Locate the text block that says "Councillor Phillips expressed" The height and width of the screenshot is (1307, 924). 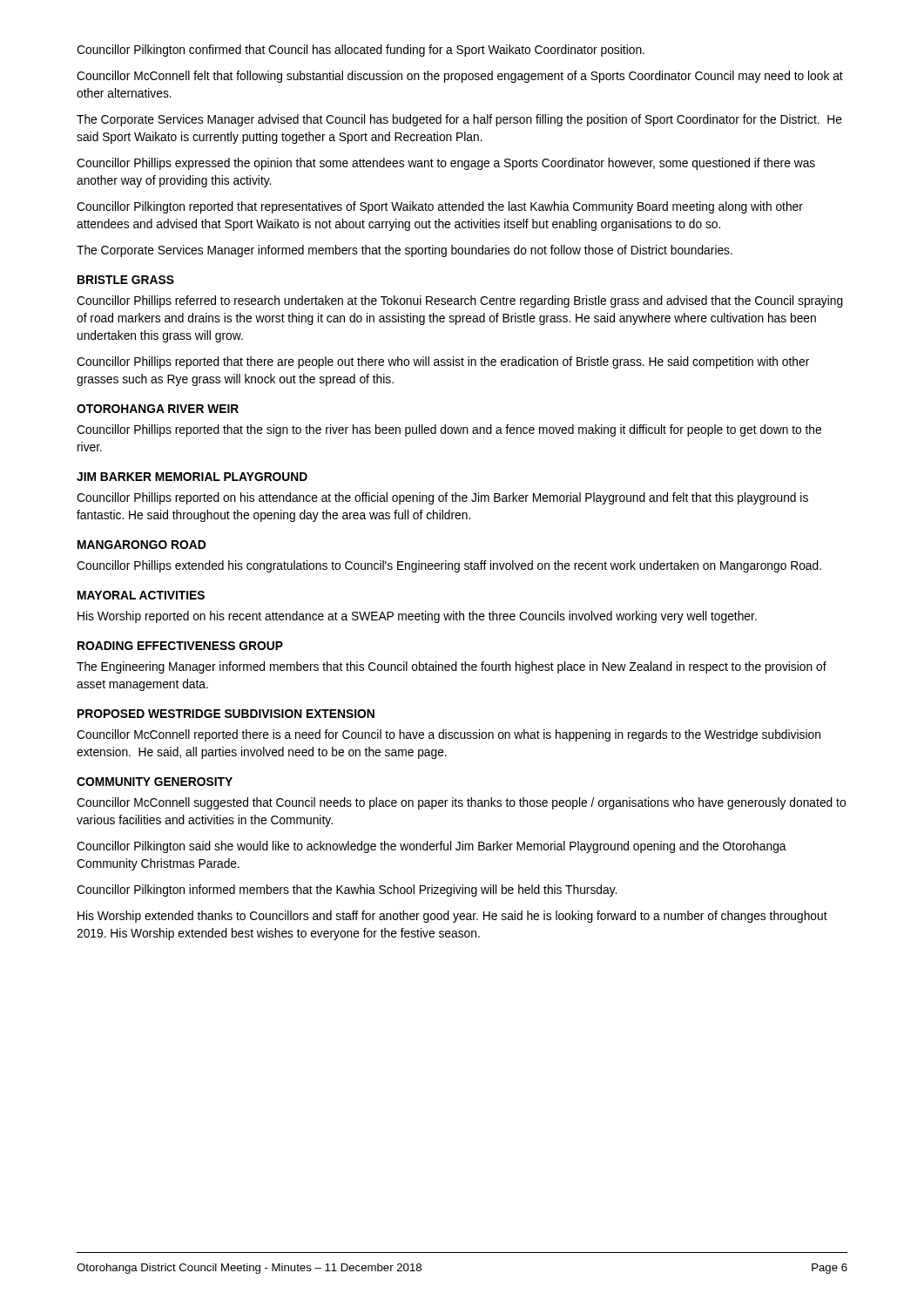coord(446,172)
